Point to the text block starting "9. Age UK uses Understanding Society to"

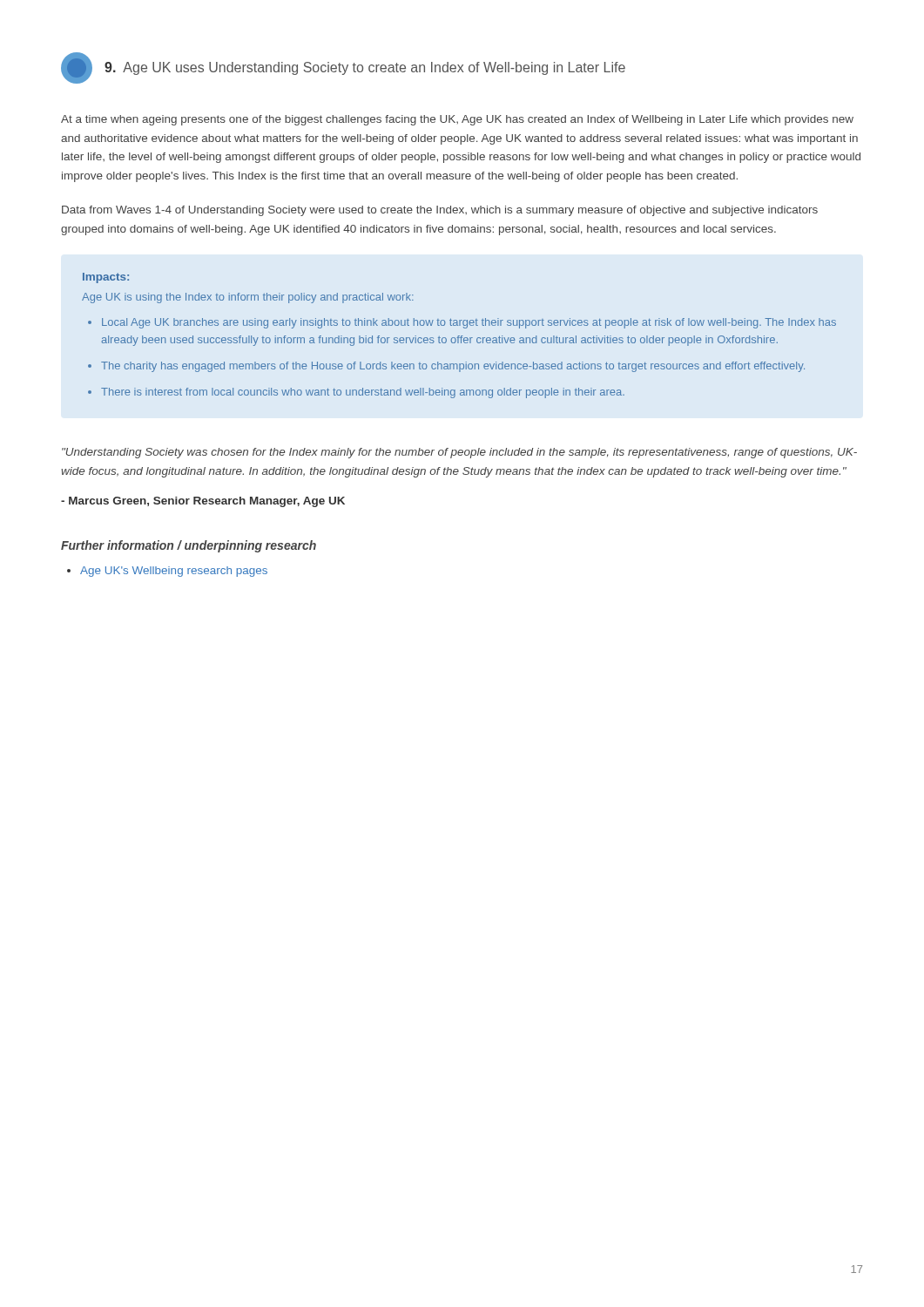(x=343, y=68)
